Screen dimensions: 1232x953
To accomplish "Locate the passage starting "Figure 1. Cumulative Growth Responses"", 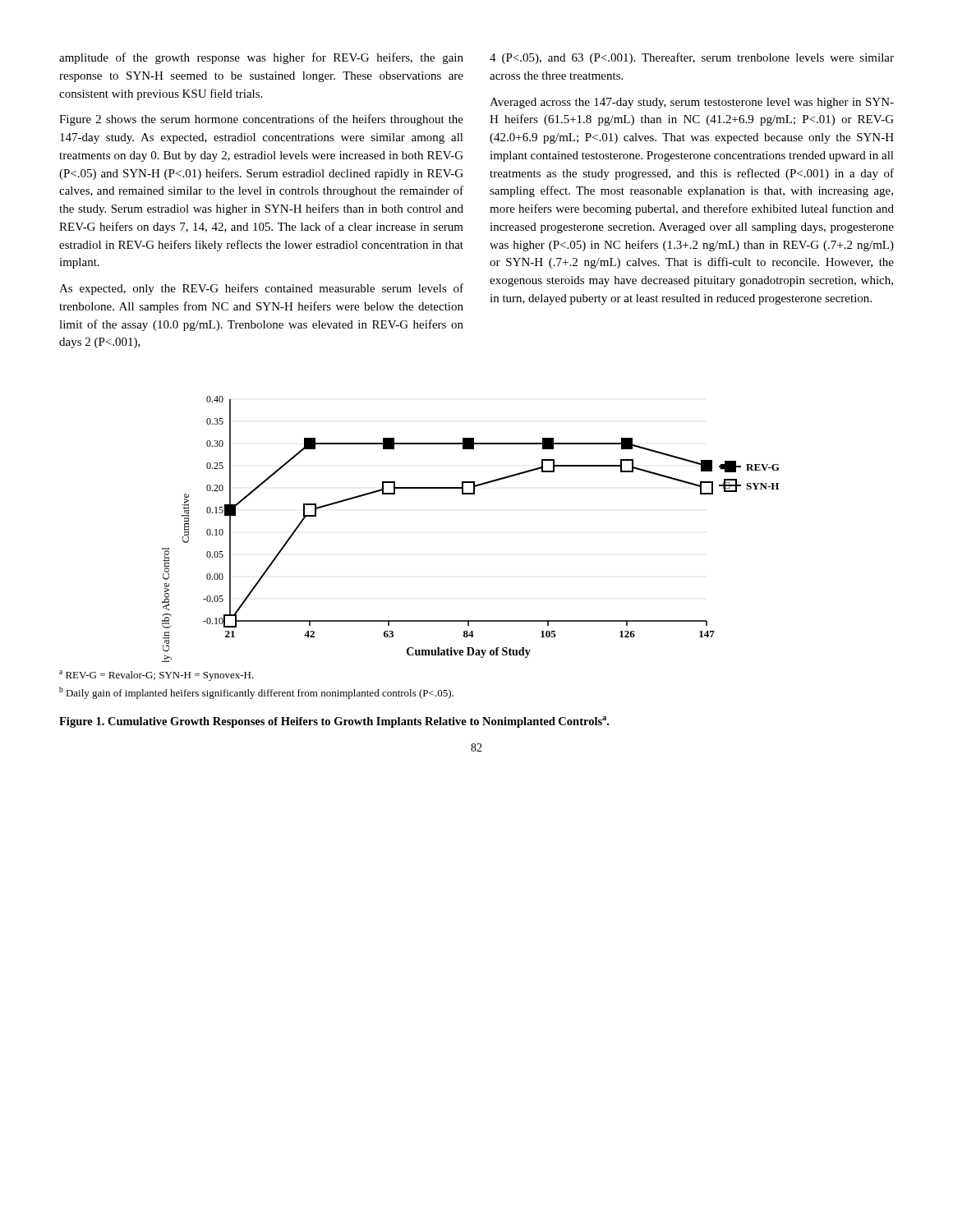I will (476, 721).
